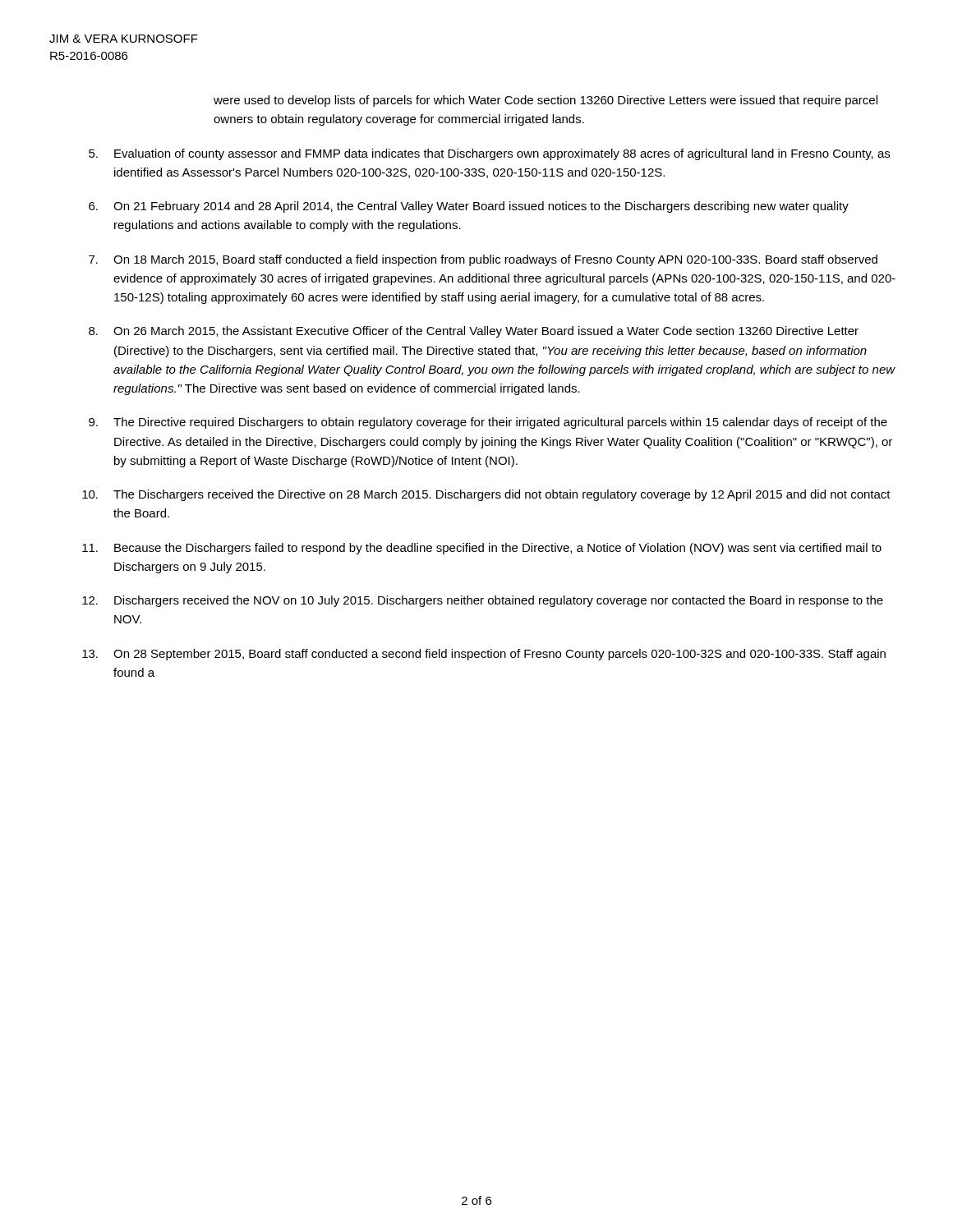The width and height of the screenshot is (953, 1232).
Task: Click on the list item with the text "9. The Directive required"
Action: 476,441
